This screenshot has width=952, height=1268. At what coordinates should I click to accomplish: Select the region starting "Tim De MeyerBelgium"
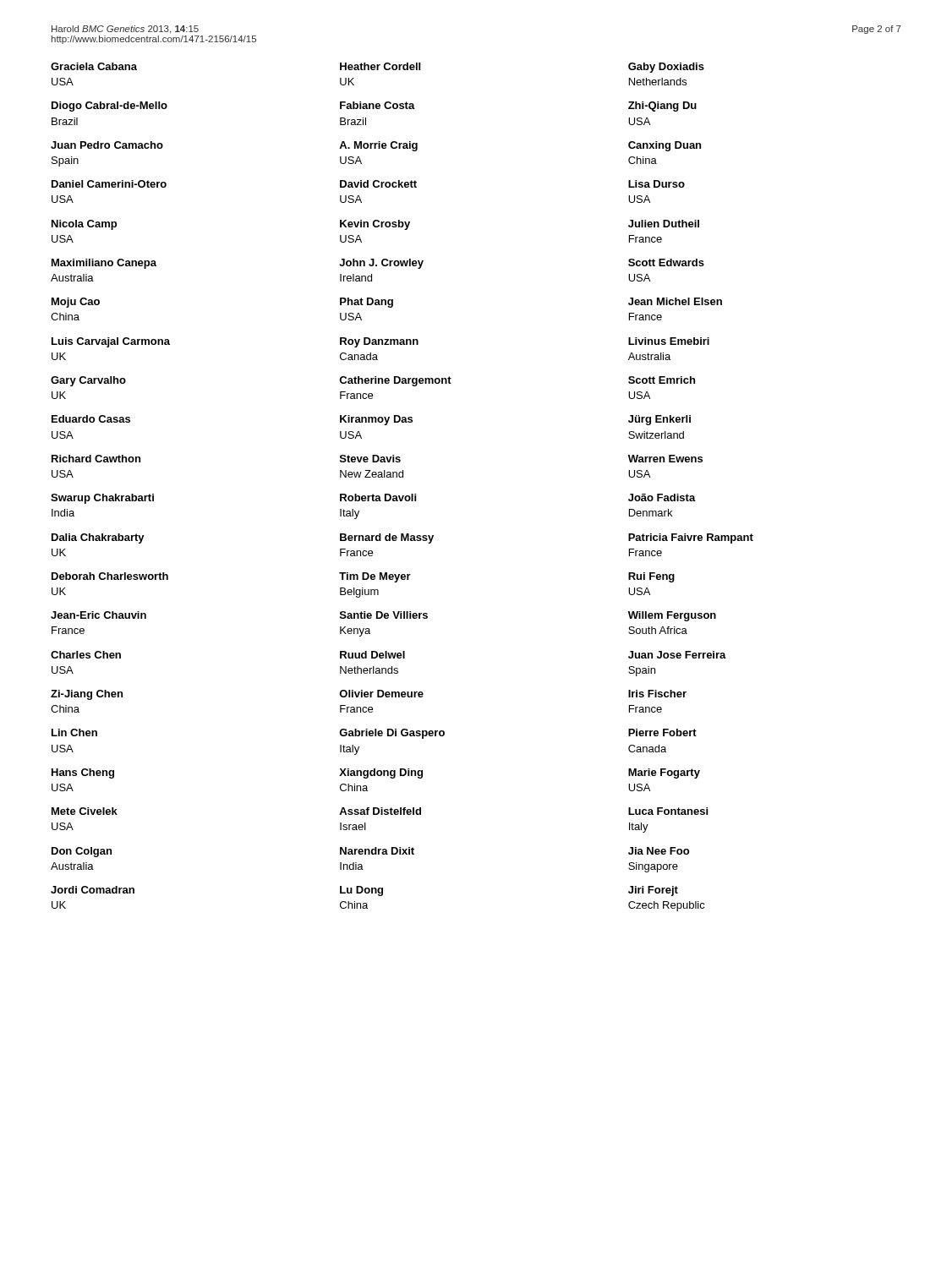point(375,577)
